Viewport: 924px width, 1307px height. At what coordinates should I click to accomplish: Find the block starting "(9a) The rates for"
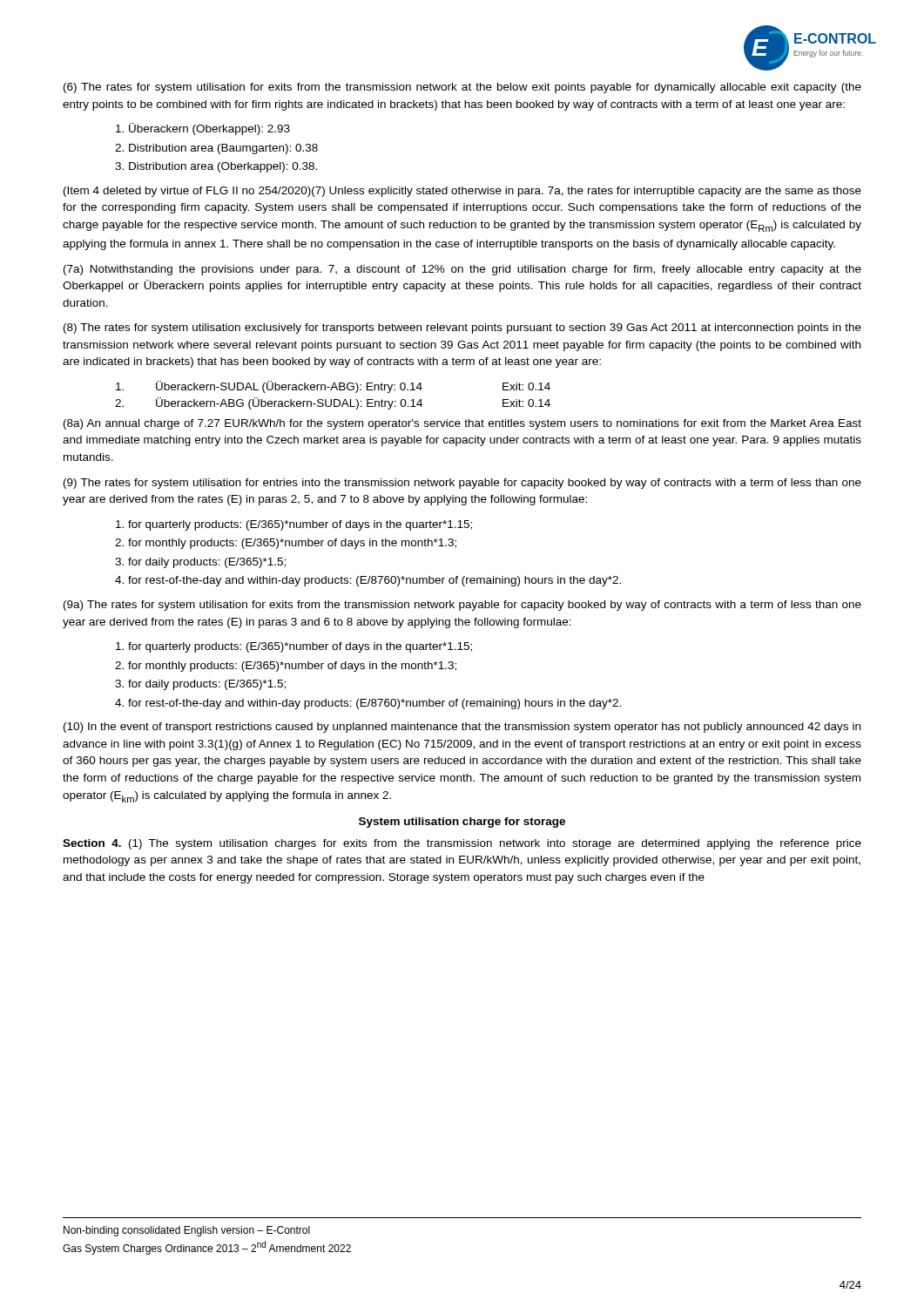(x=462, y=613)
